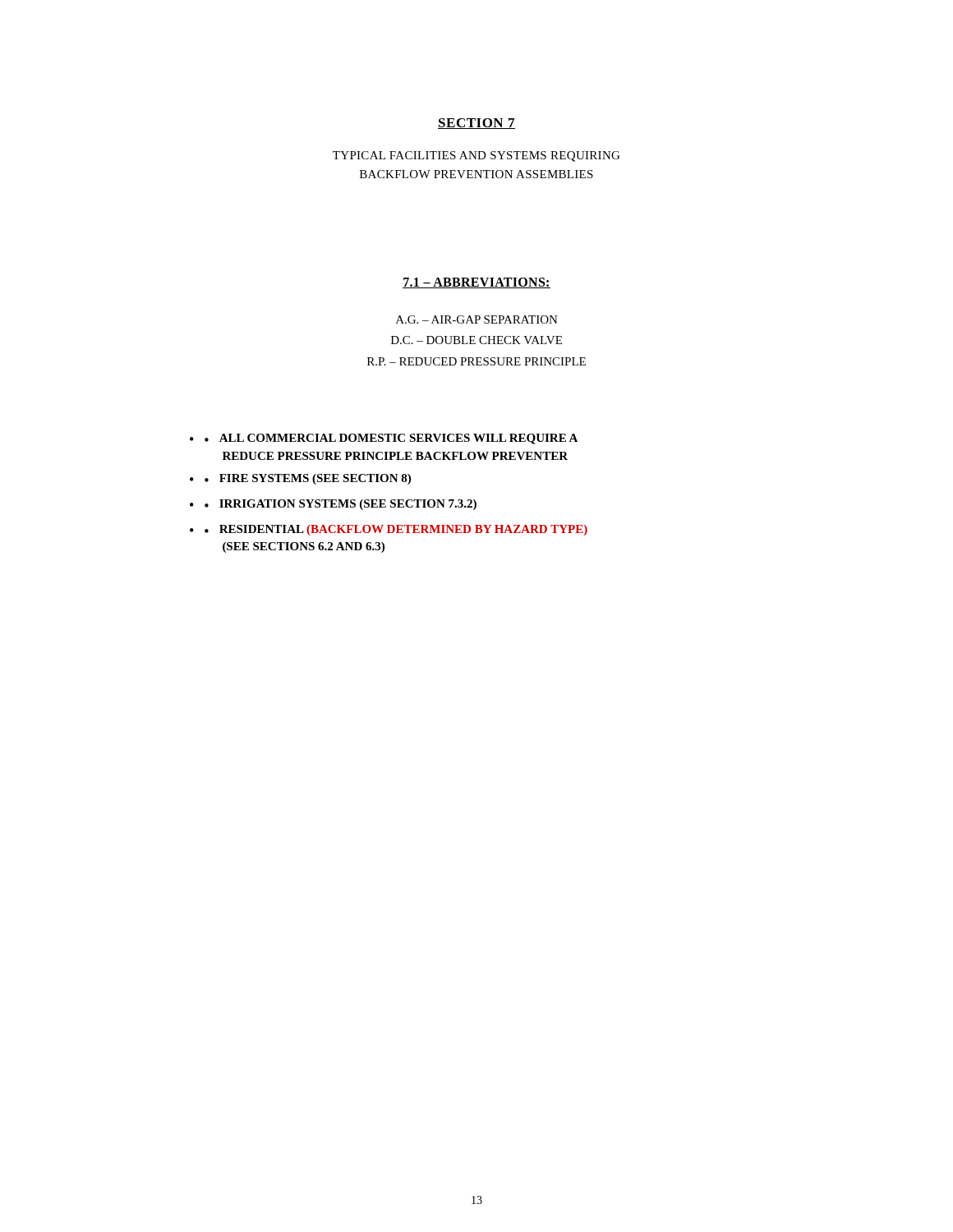Click the section header that begins "TYPICAL FACILITIES AND SYSTEMS"
The width and height of the screenshot is (953, 1232).
point(476,165)
